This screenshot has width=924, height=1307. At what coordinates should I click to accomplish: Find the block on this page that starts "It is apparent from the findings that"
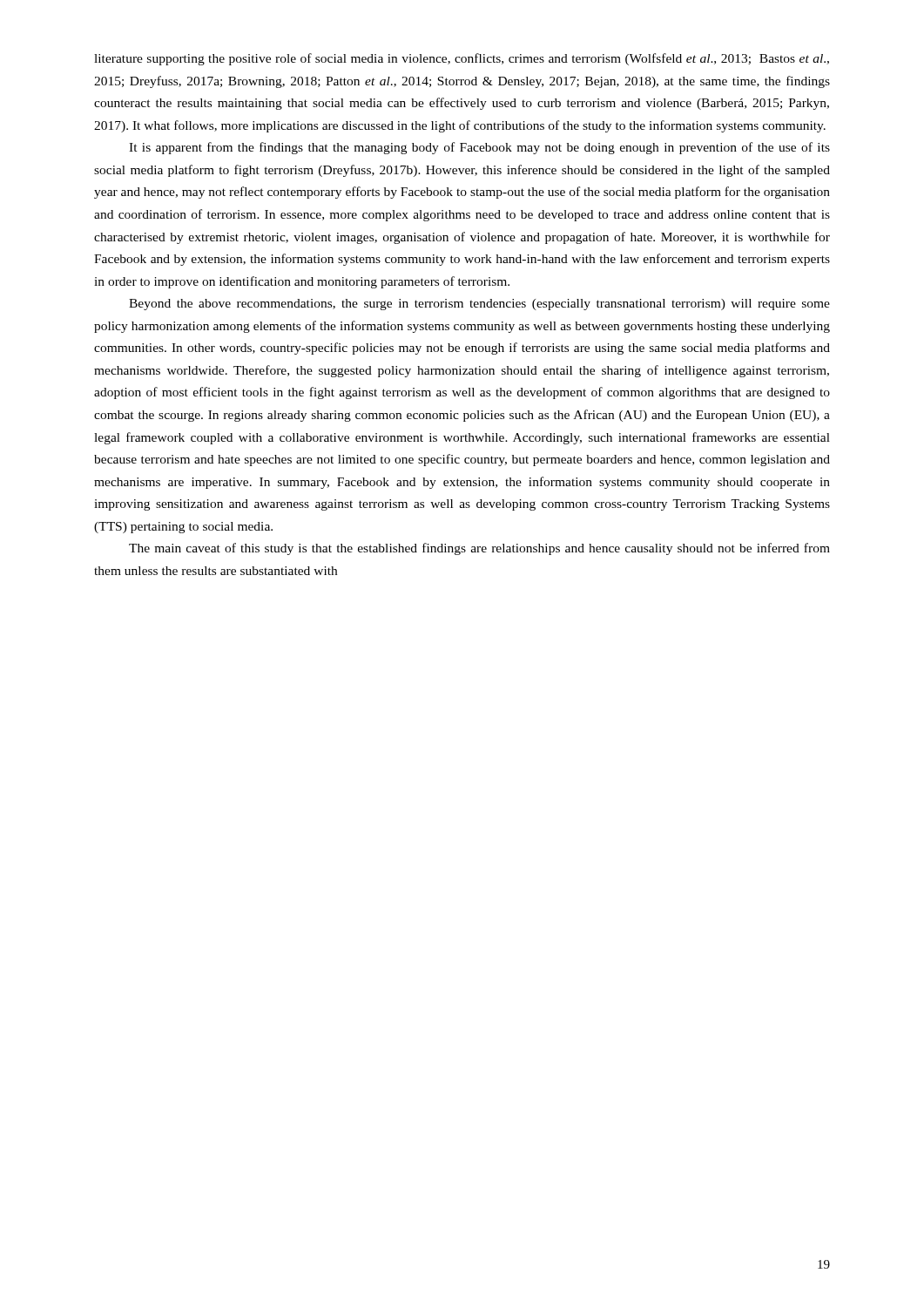coord(462,214)
